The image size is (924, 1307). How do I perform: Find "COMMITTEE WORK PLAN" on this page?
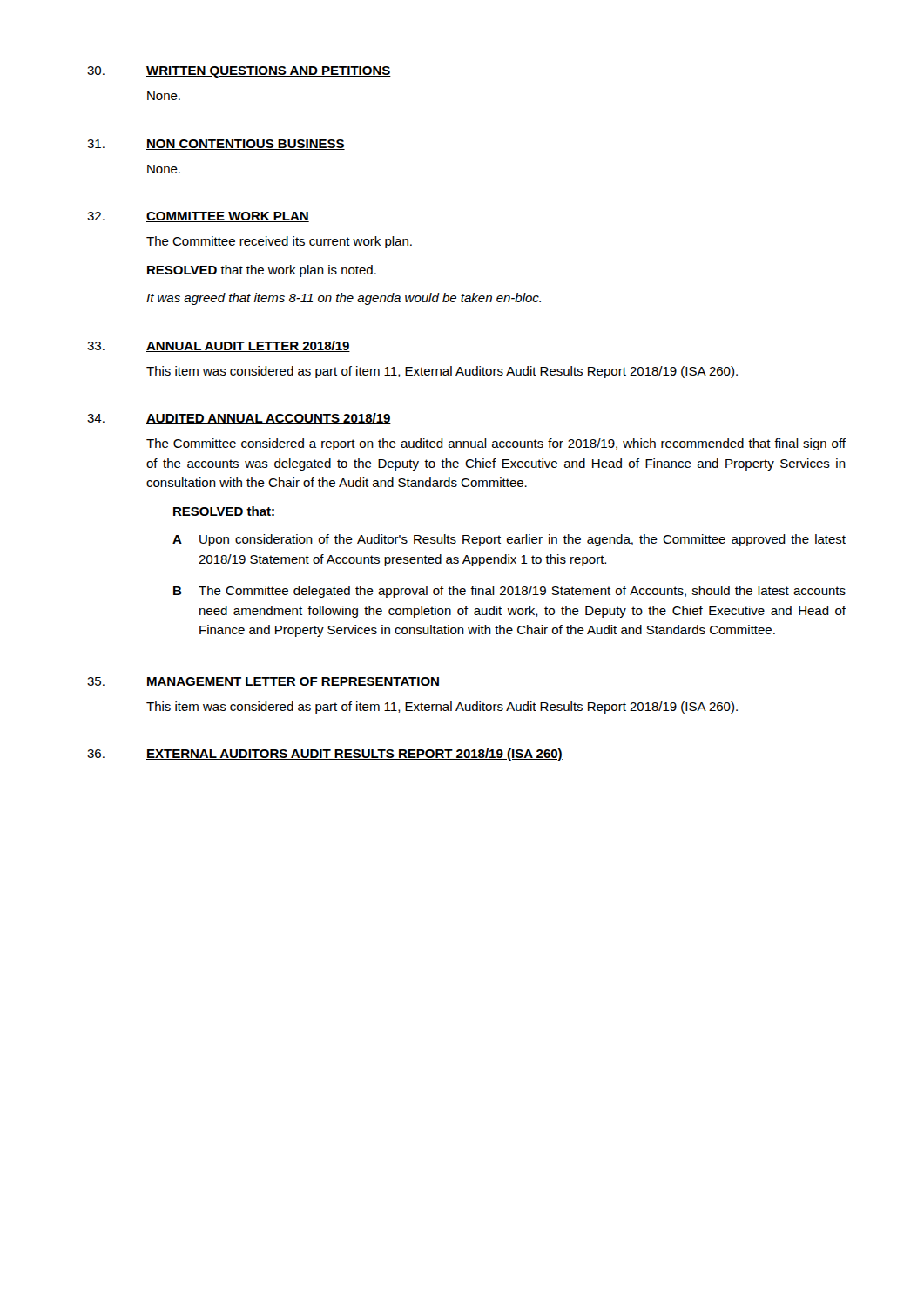coord(228,216)
